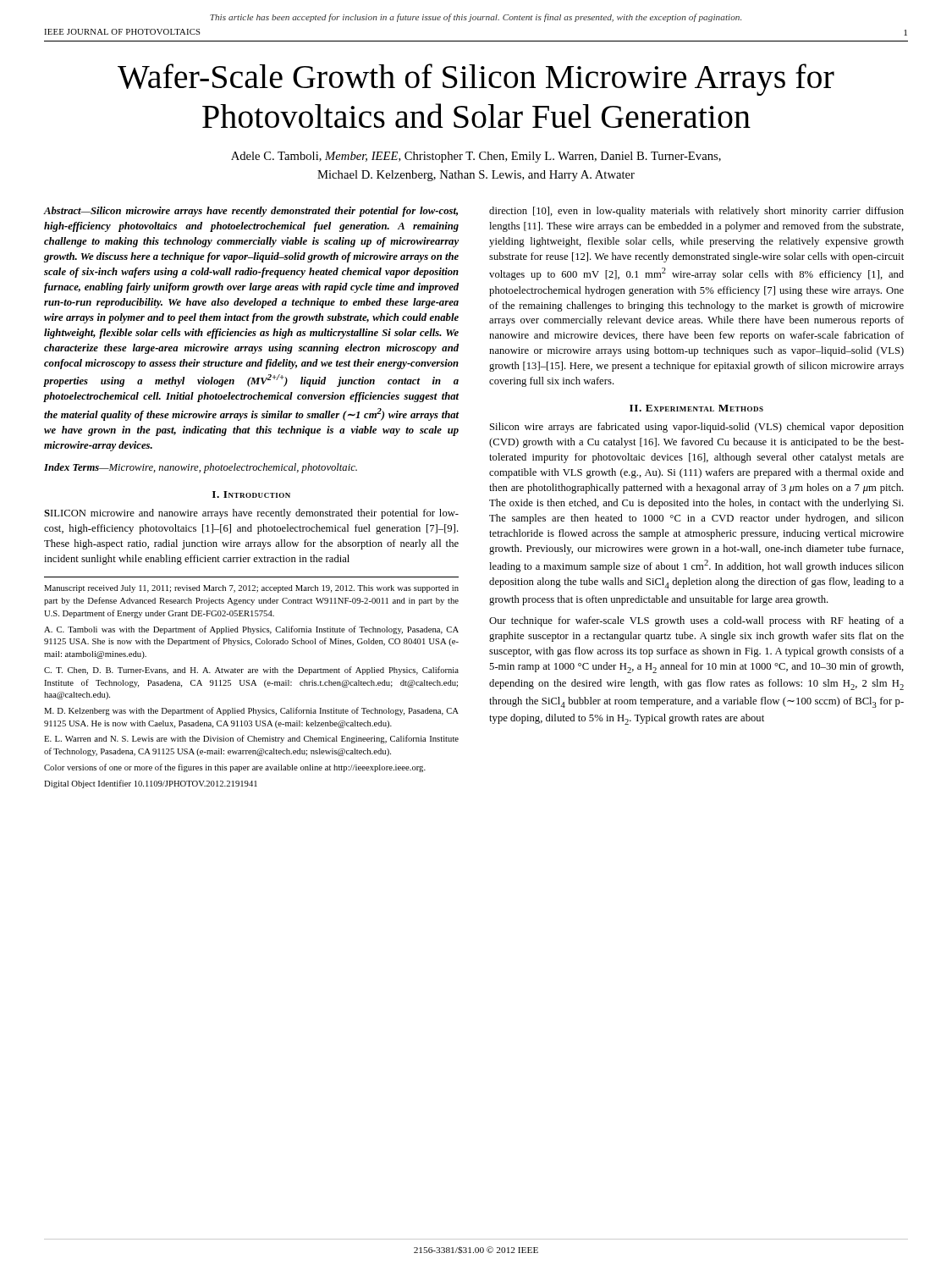952x1270 pixels.
Task: Select the element starting "direction [10], even"
Action: point(697,297)
